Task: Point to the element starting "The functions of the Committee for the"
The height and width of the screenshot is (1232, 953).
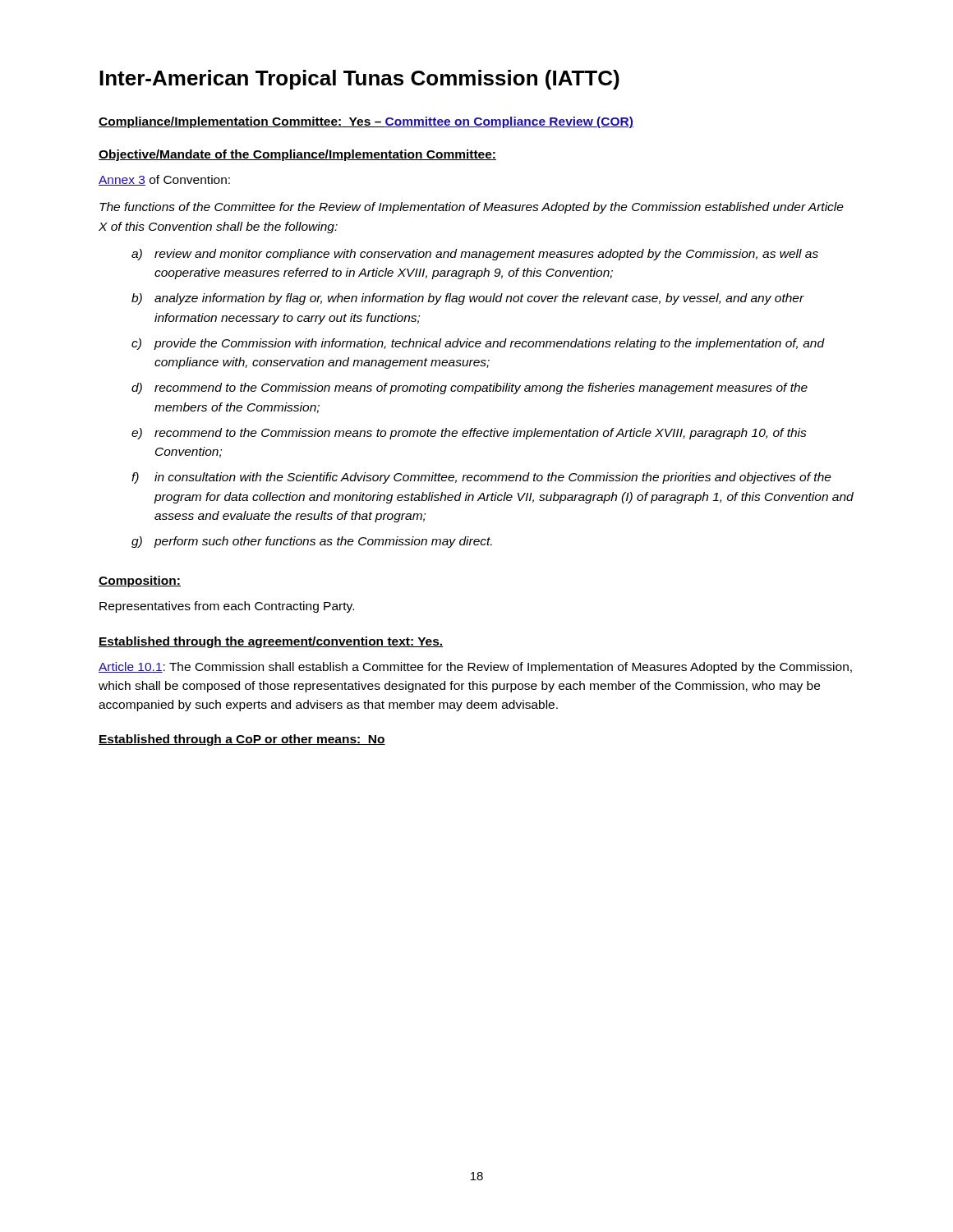Action: pyautogui.click(x=471, y=216)
